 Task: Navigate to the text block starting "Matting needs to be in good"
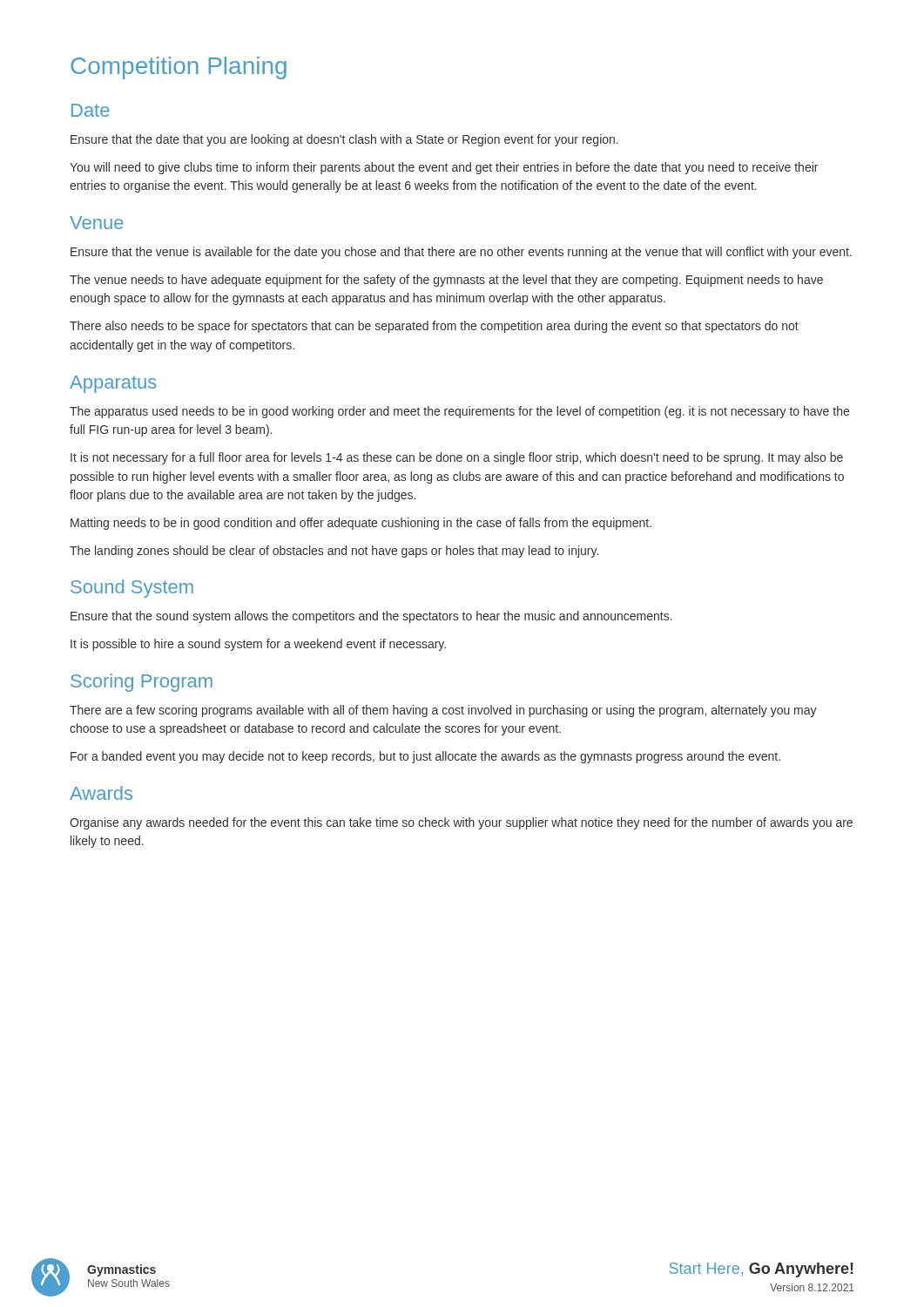tap(462, 524)
